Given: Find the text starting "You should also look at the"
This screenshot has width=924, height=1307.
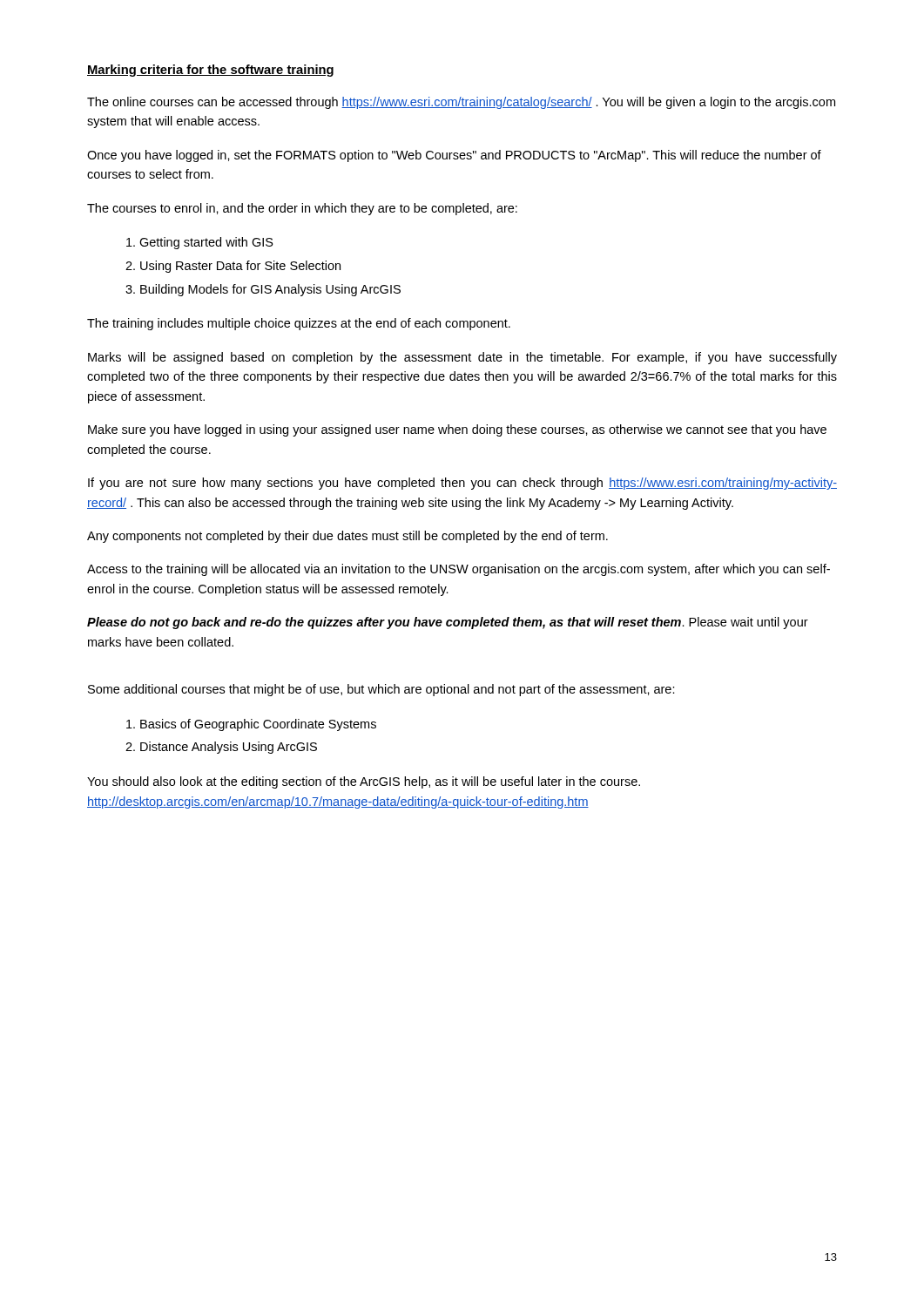Looking at the screenshot, I should (x=364, y=791).
